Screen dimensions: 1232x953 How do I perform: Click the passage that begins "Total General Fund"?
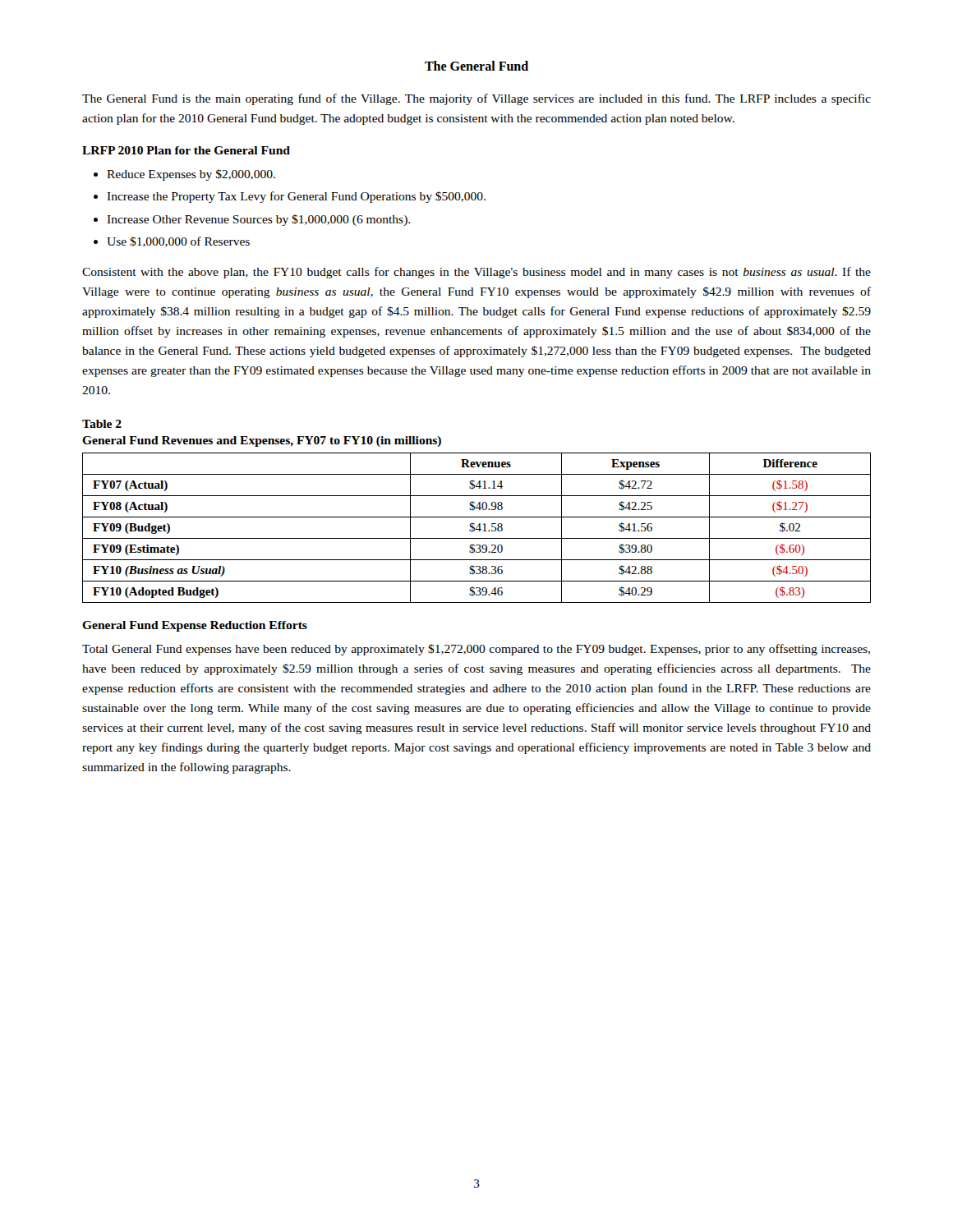pyautogui.click(x=476, y=708)
